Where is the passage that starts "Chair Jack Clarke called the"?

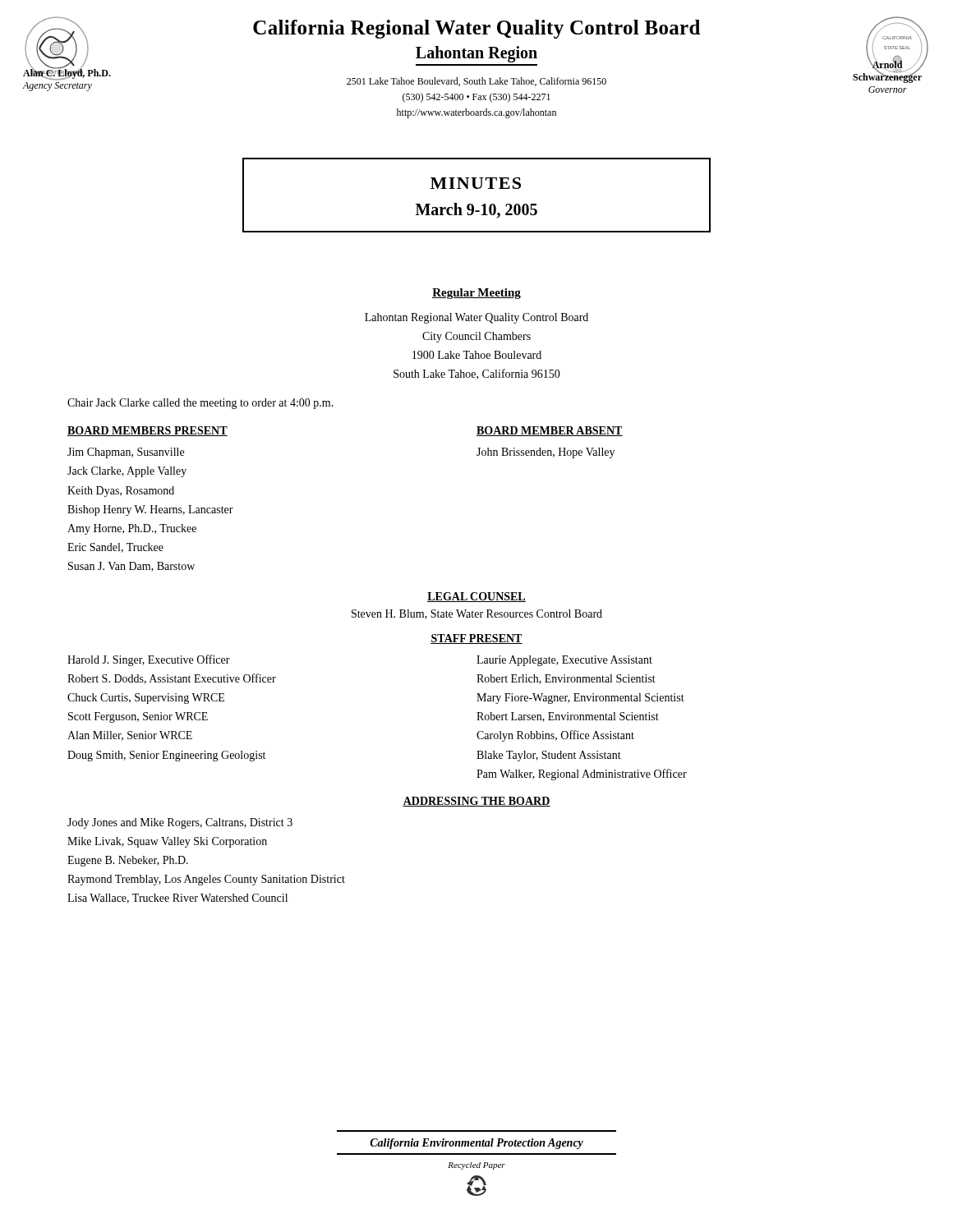(201, 403)
